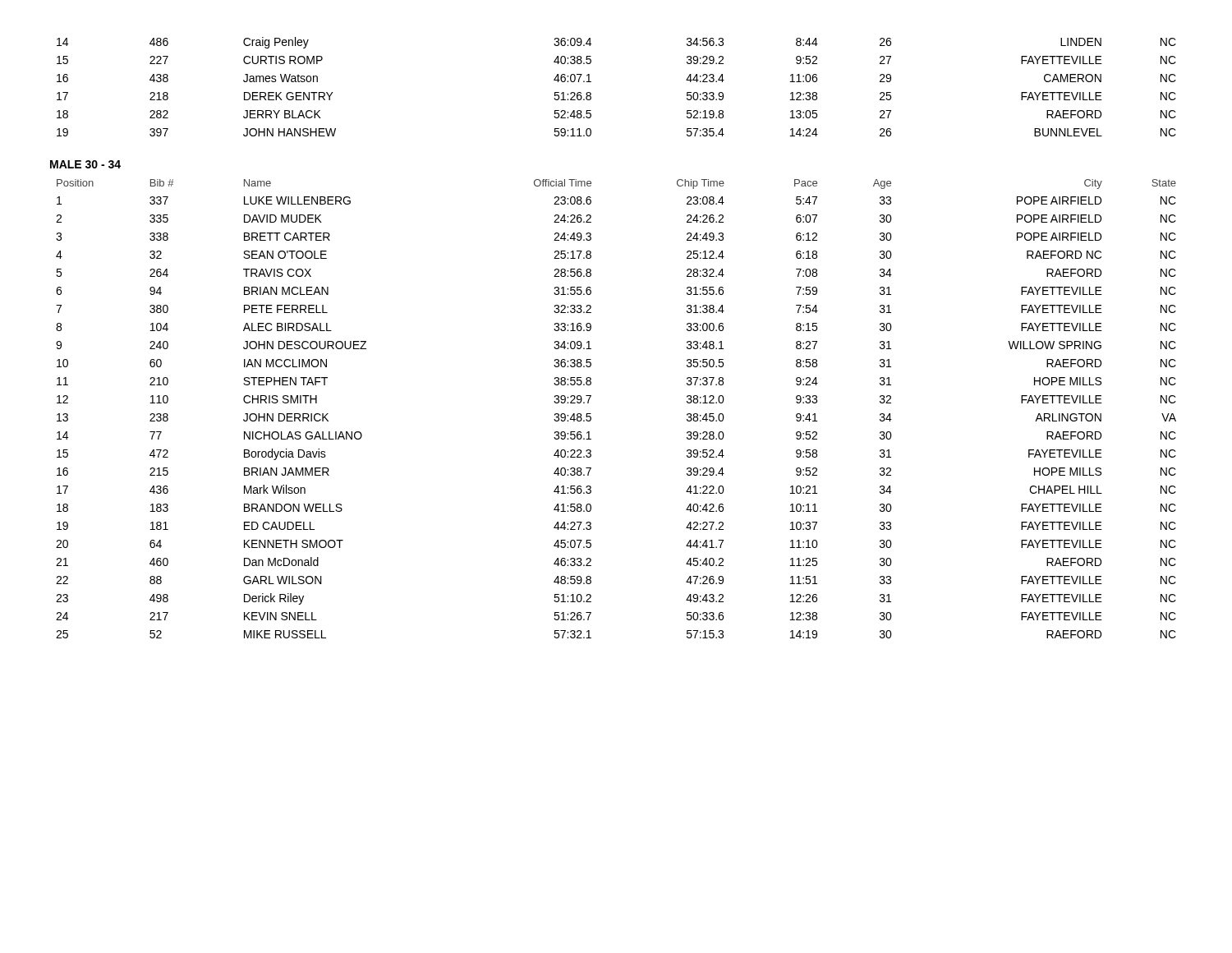
Task: Locate the table with the text "Derick Riley"
Action: click(616, 409)
